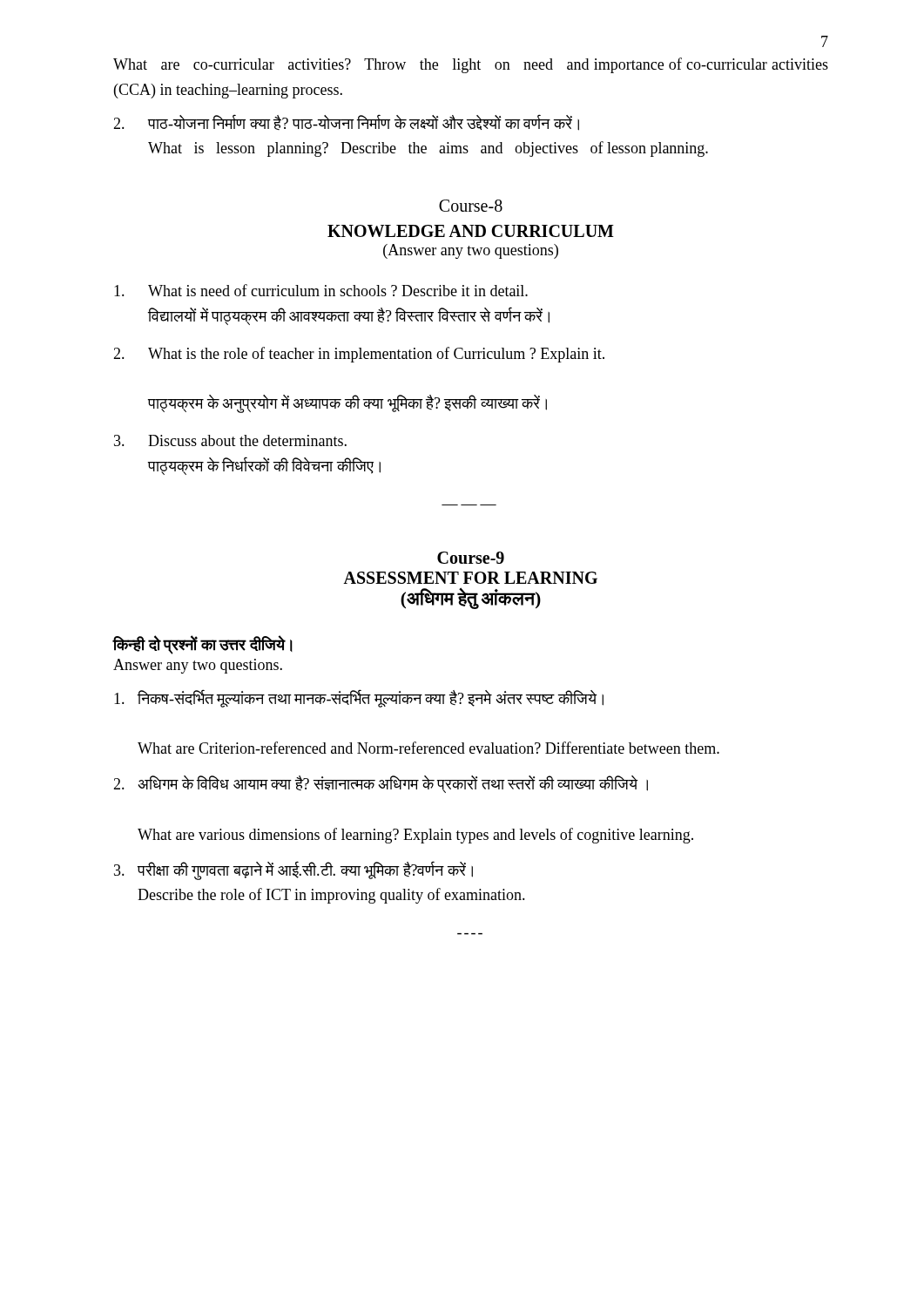Viewport: 924px width, 1307px height.
Task: Point to the block beginning "2. पाठ-योजना निर्माण क्या"
Action: pyautogui.click(x=471, y=136)
